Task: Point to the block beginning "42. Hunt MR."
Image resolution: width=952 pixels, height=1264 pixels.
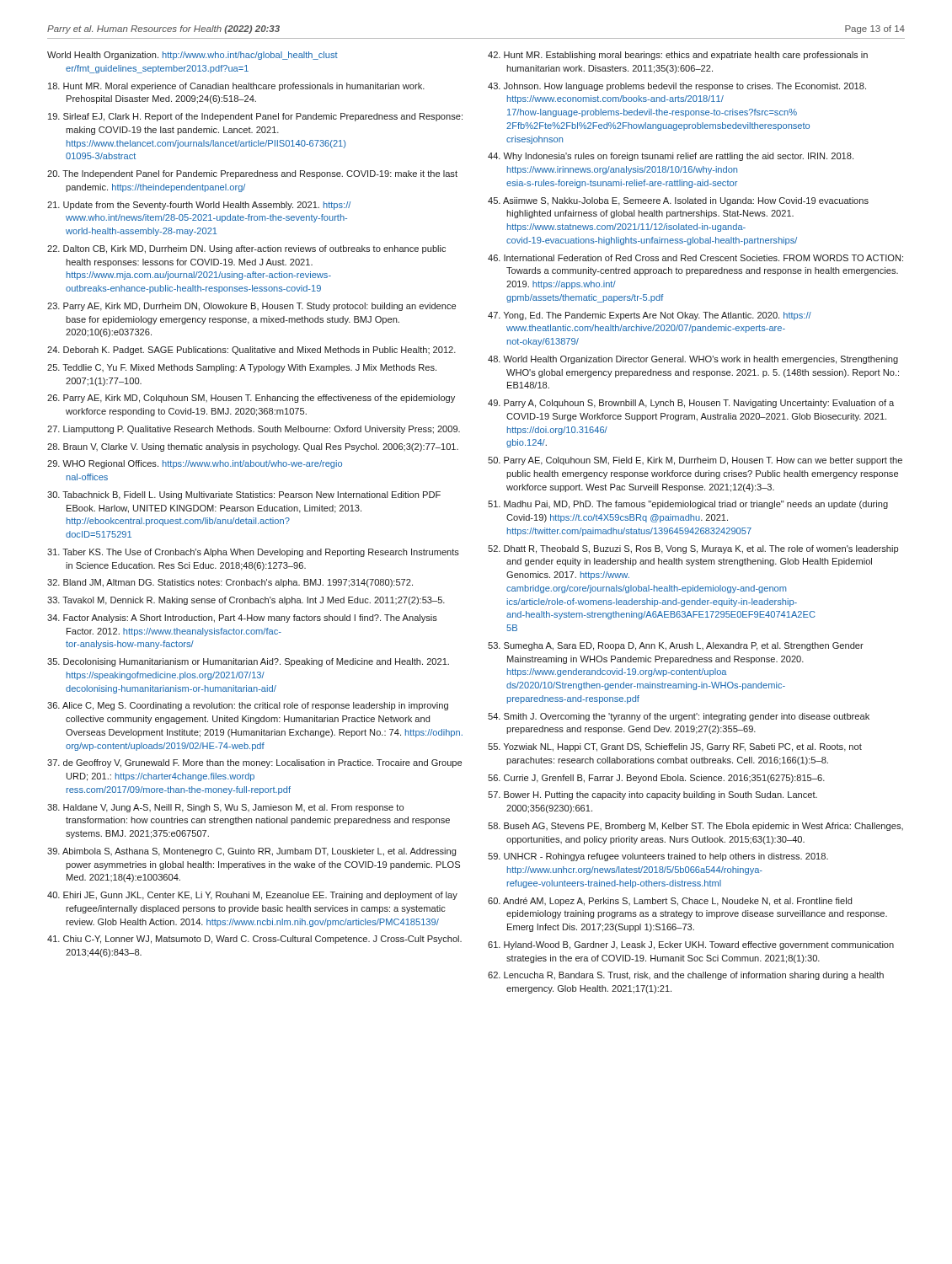Action: pos(678,61)
